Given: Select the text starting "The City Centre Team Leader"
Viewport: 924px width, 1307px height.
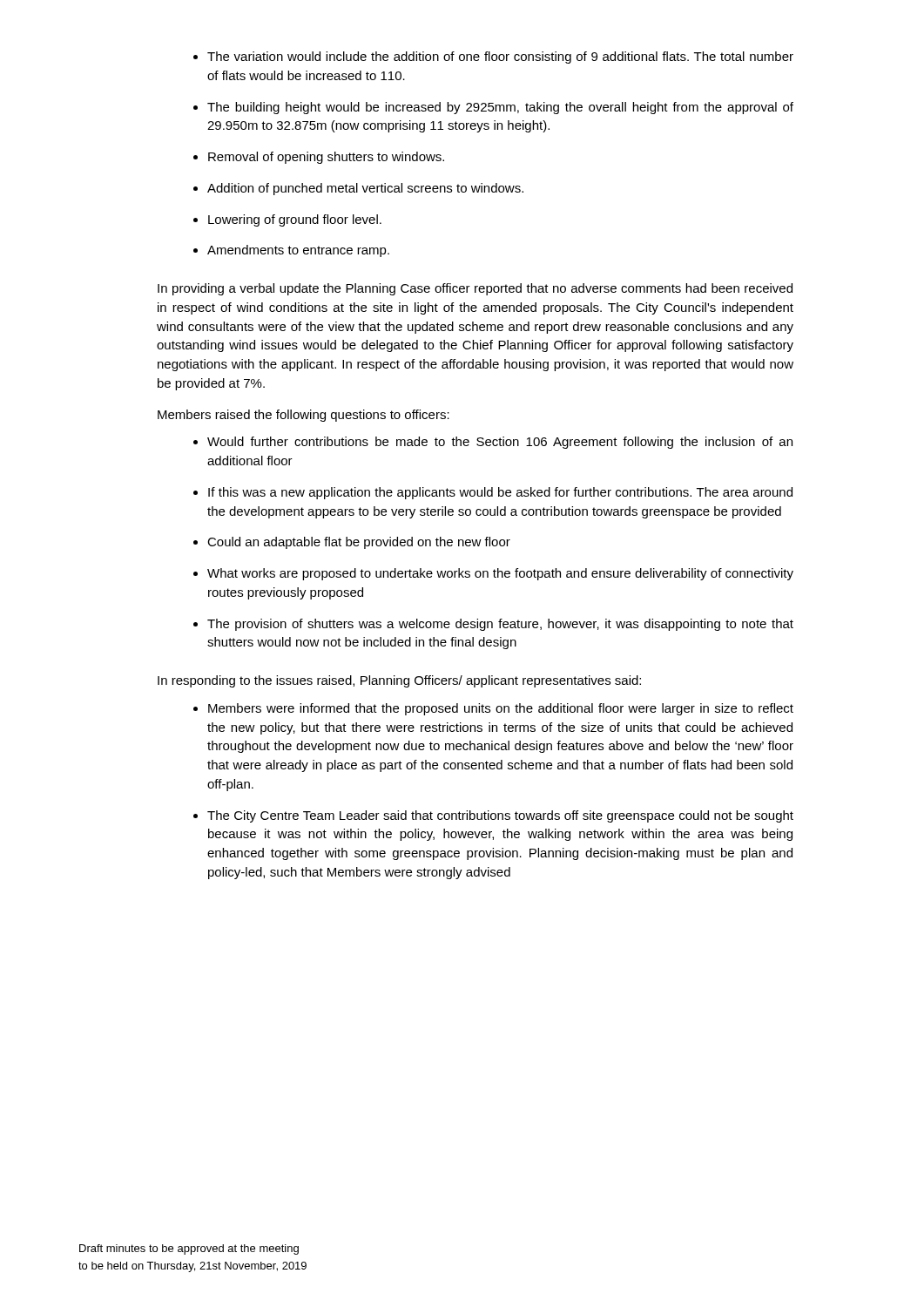Looking at the screenshot, I should 488,843.
